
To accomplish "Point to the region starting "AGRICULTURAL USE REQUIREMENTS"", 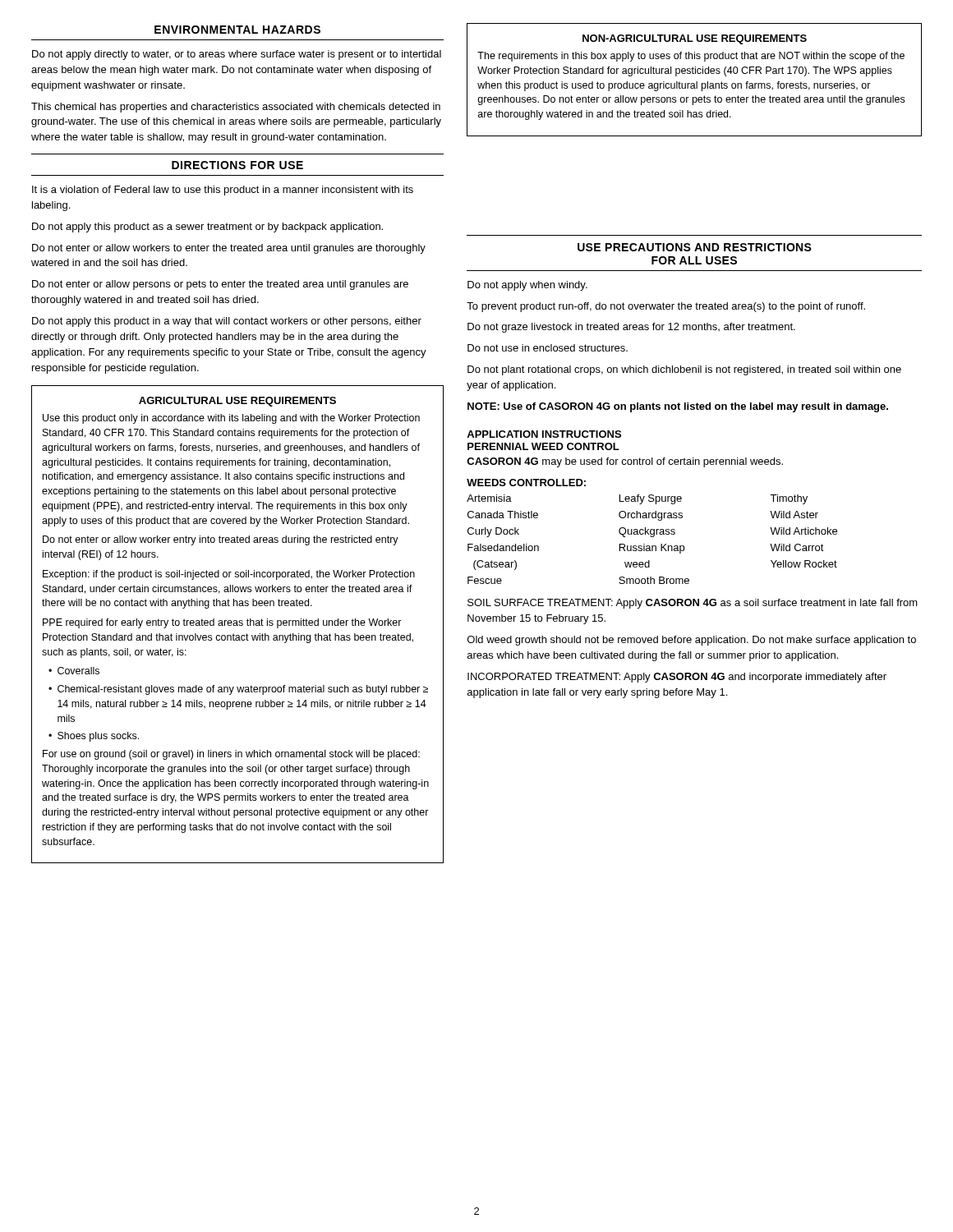I will [x=238, y=401].
